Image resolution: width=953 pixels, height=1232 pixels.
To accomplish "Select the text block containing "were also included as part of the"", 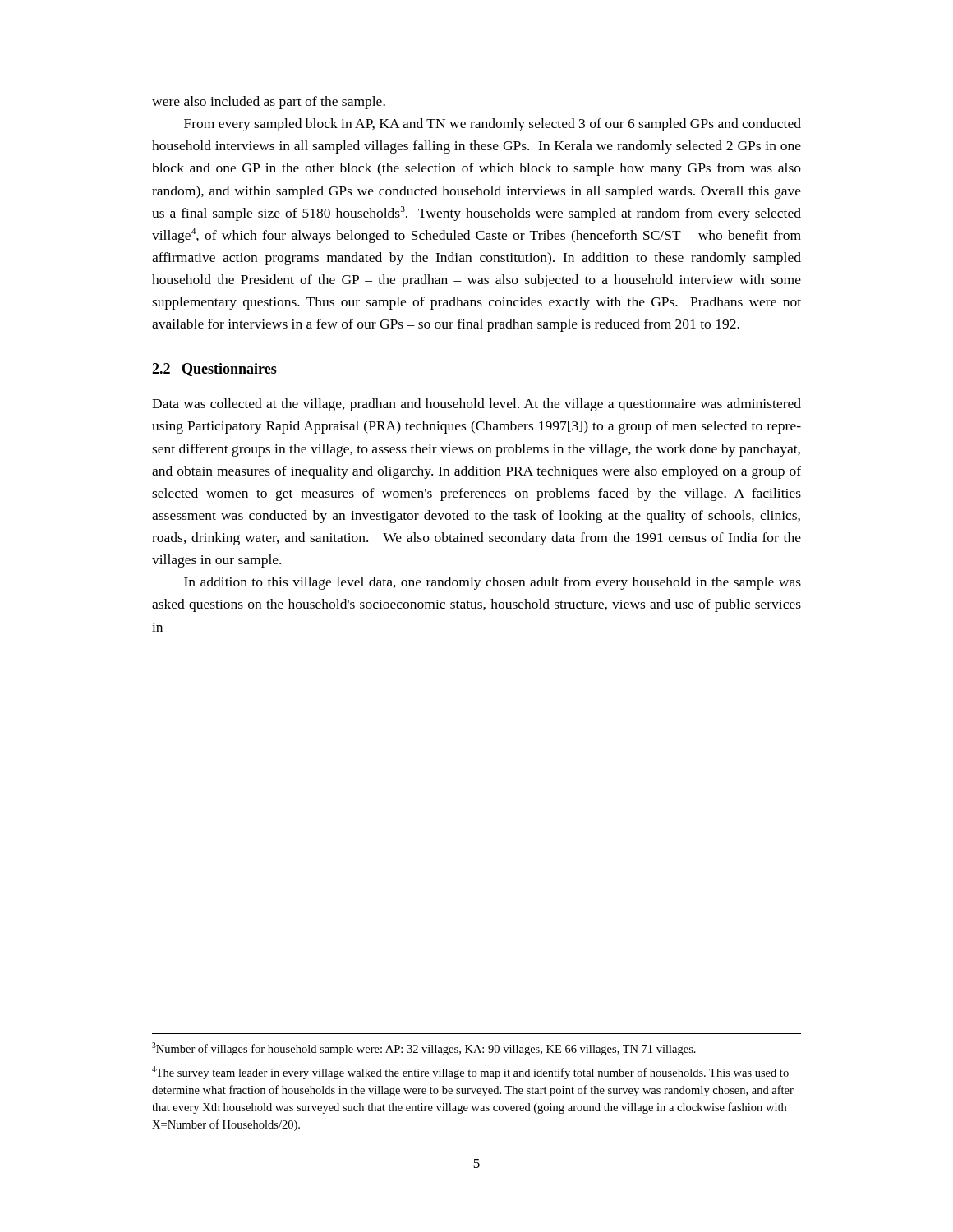I will point(269,101).
